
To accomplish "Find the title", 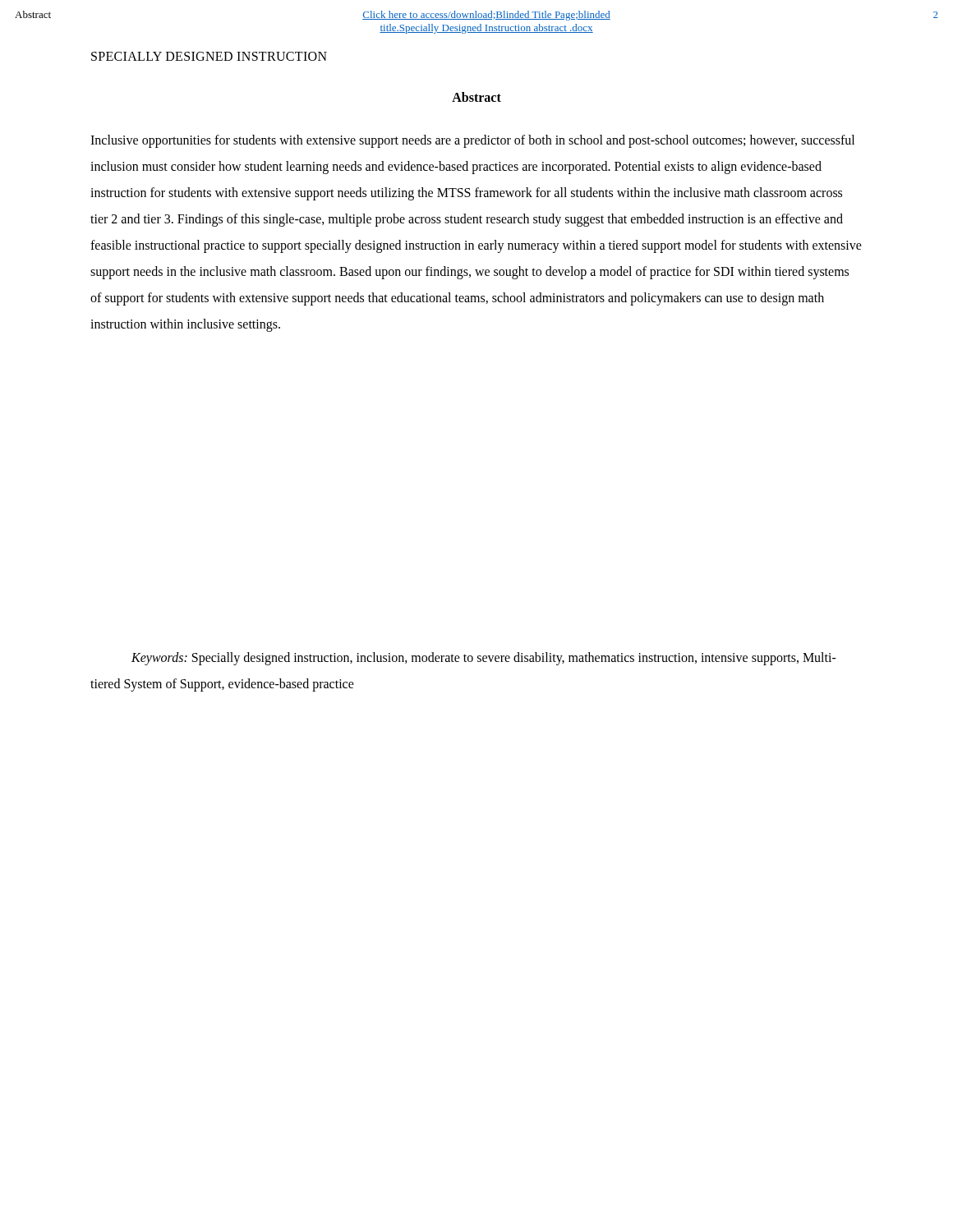I will pos(476,97).
